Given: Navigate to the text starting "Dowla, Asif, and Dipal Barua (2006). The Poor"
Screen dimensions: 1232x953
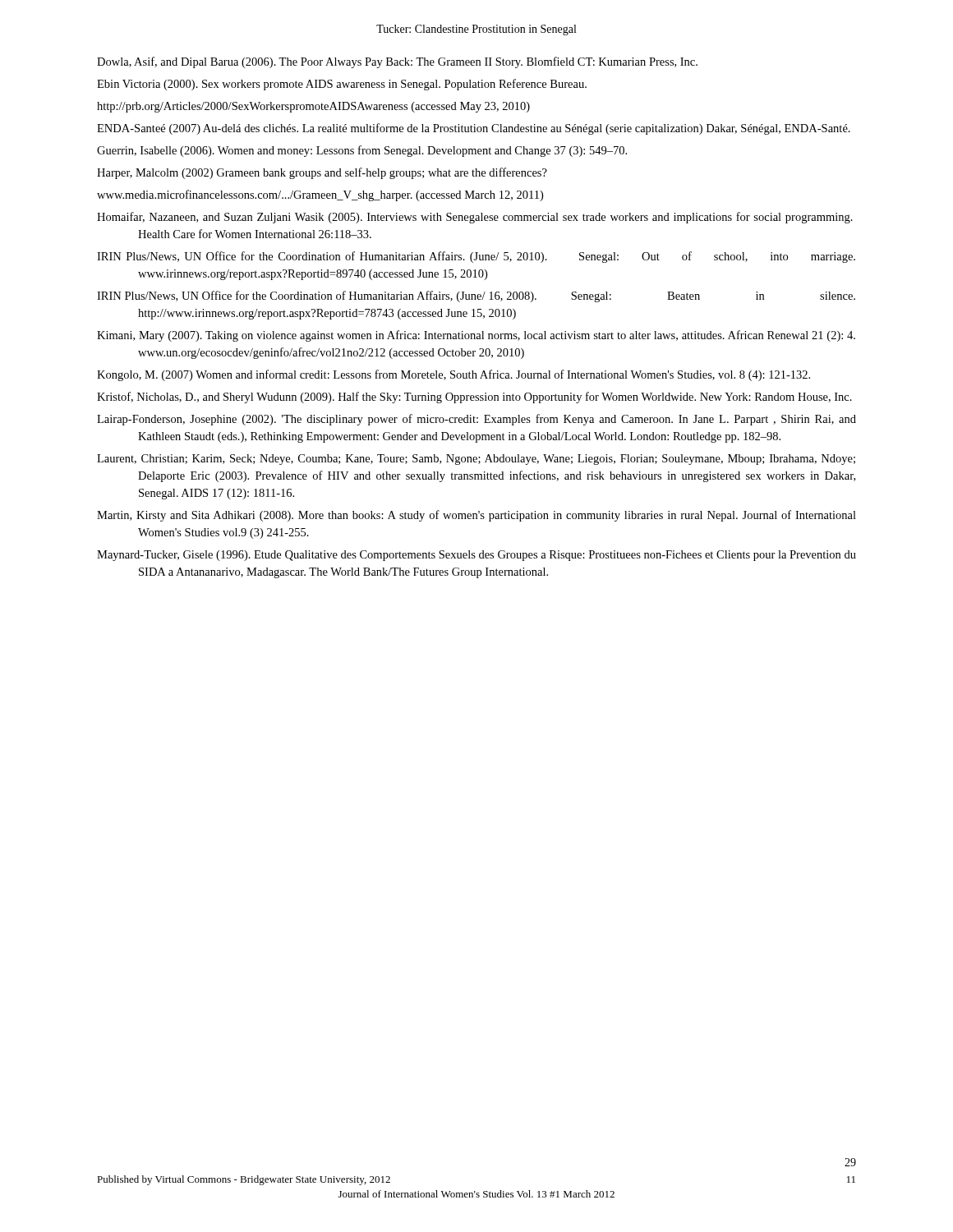Looking at the screenshot, I should pos(398,62).
